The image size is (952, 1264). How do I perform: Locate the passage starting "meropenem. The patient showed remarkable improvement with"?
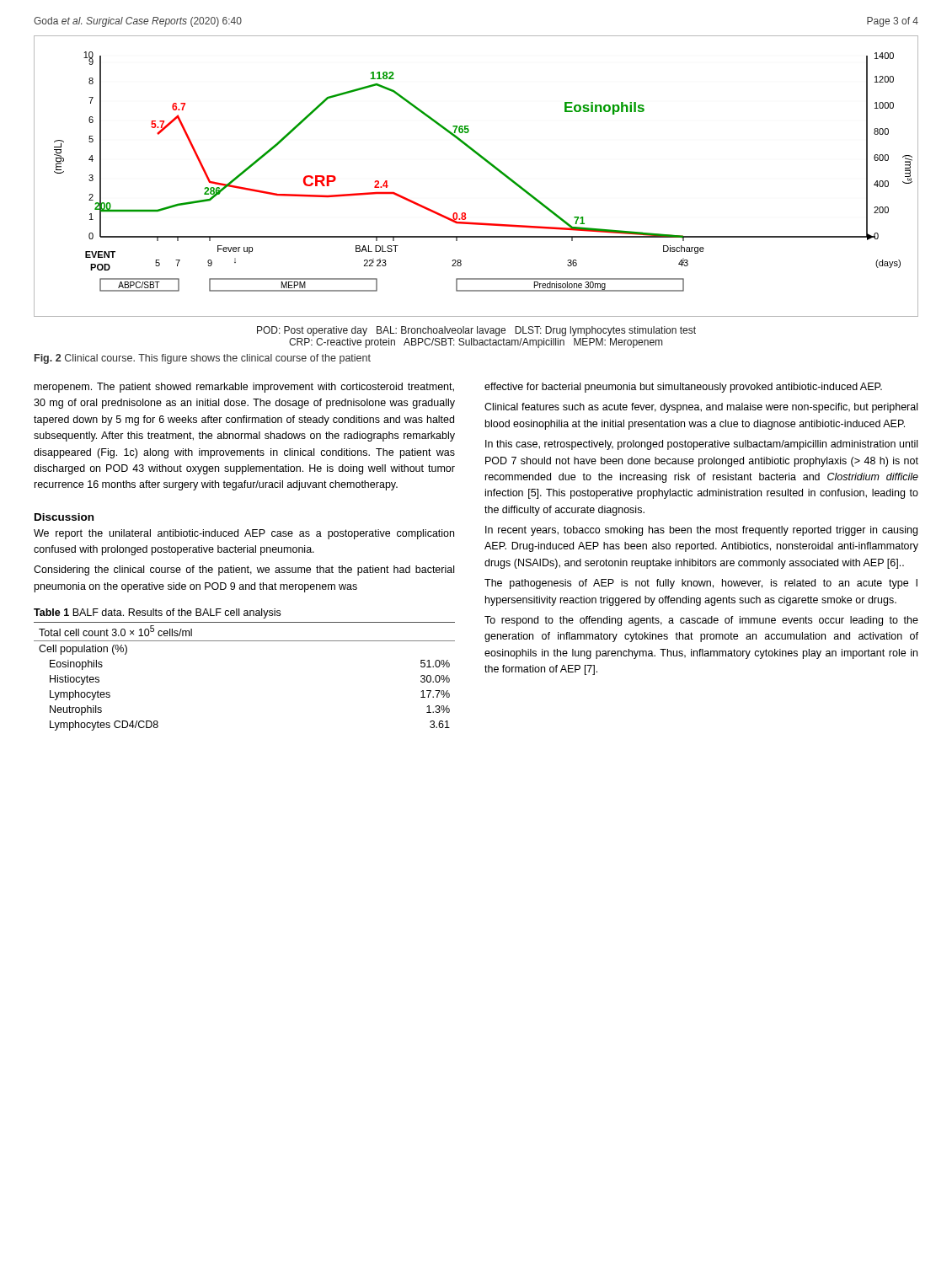point(244,436)
